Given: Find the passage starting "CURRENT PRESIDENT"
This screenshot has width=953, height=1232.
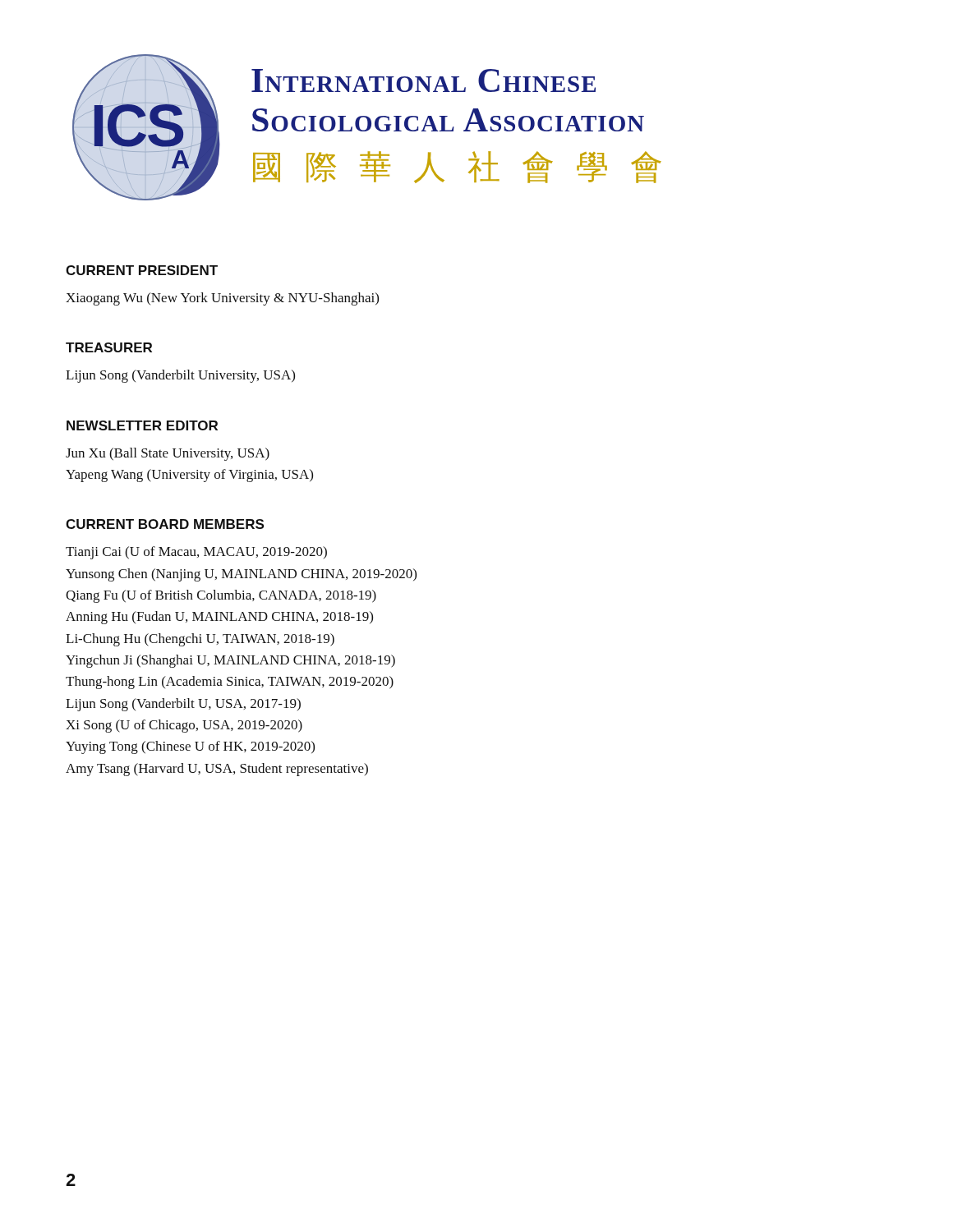Looking at the screenshot, I should pyautogui.click(x=142, y=270).
